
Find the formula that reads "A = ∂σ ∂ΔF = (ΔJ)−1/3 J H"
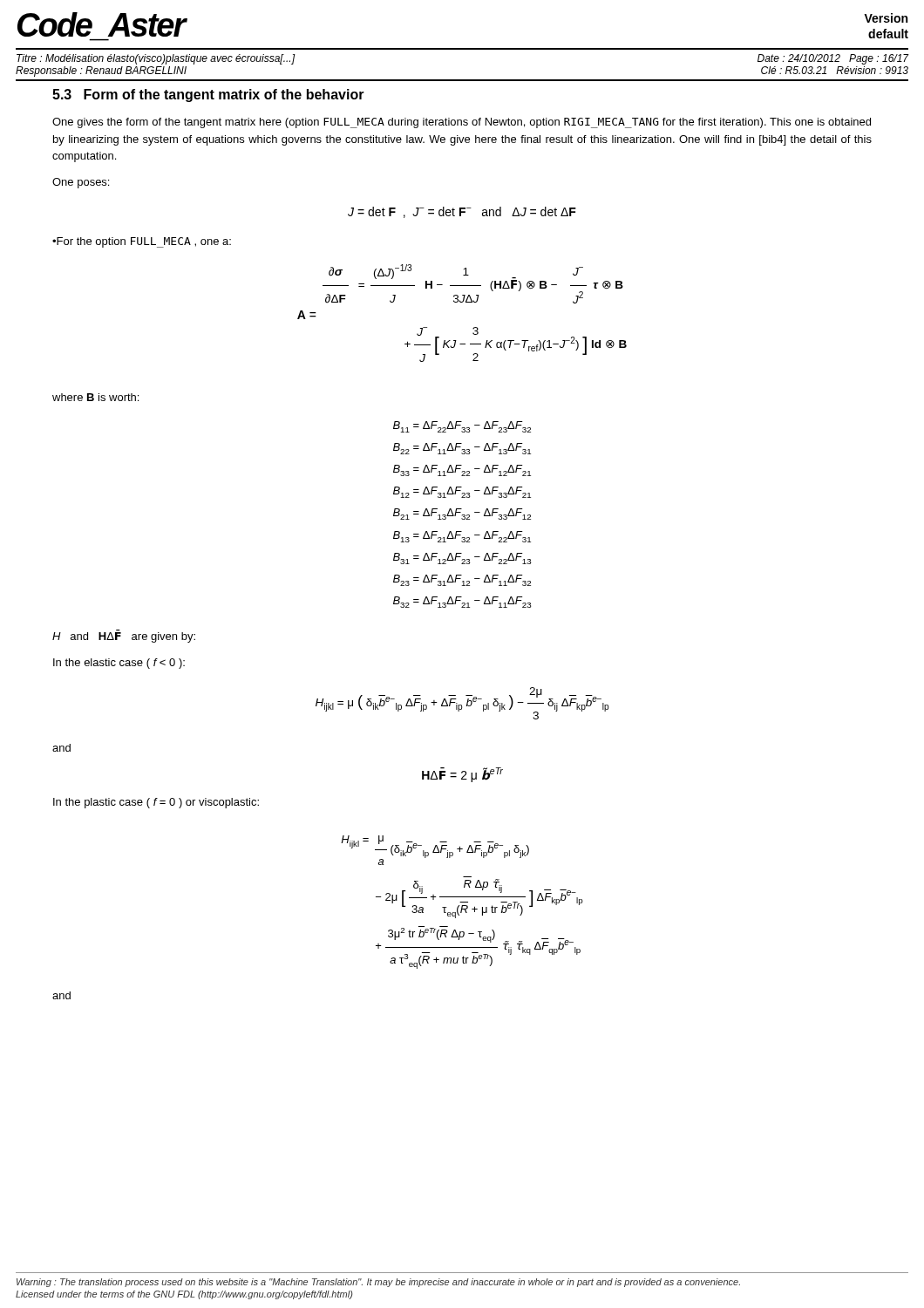pyautogui.click(x=462, y=315)
